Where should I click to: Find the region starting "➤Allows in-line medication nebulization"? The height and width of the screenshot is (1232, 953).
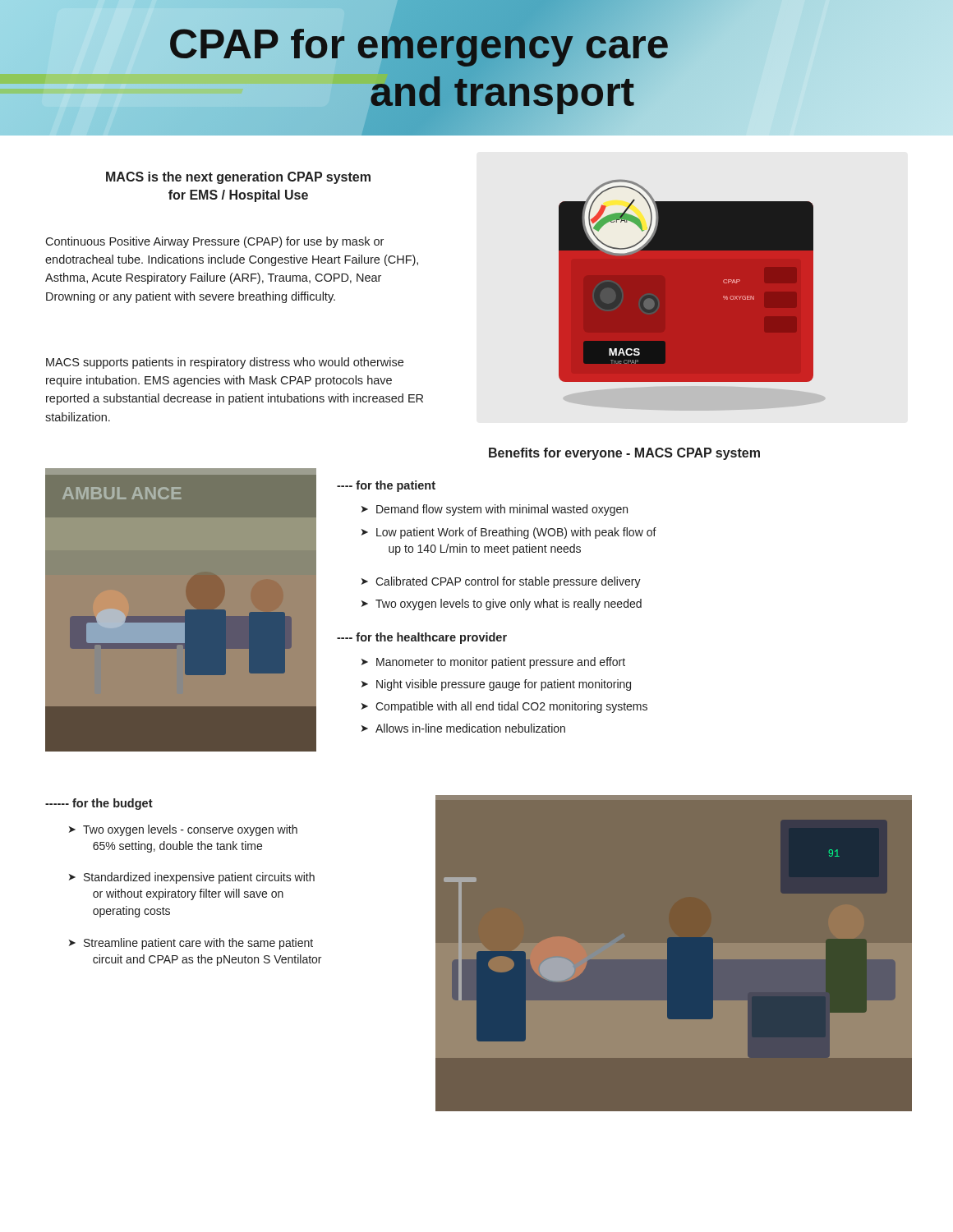click(x=463, y=728)
